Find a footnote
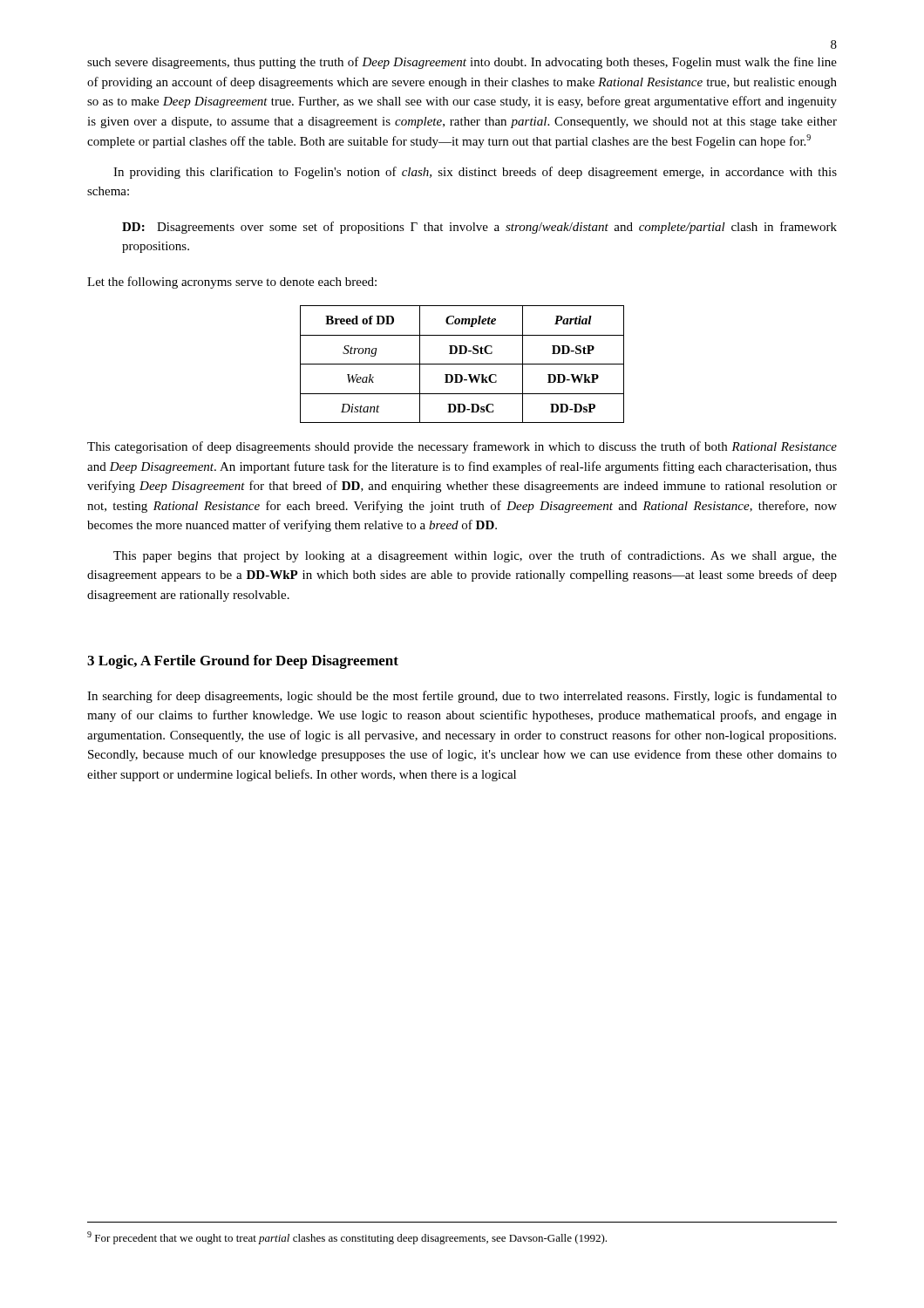The image size is (924, 1308). tap(462, 1237)
